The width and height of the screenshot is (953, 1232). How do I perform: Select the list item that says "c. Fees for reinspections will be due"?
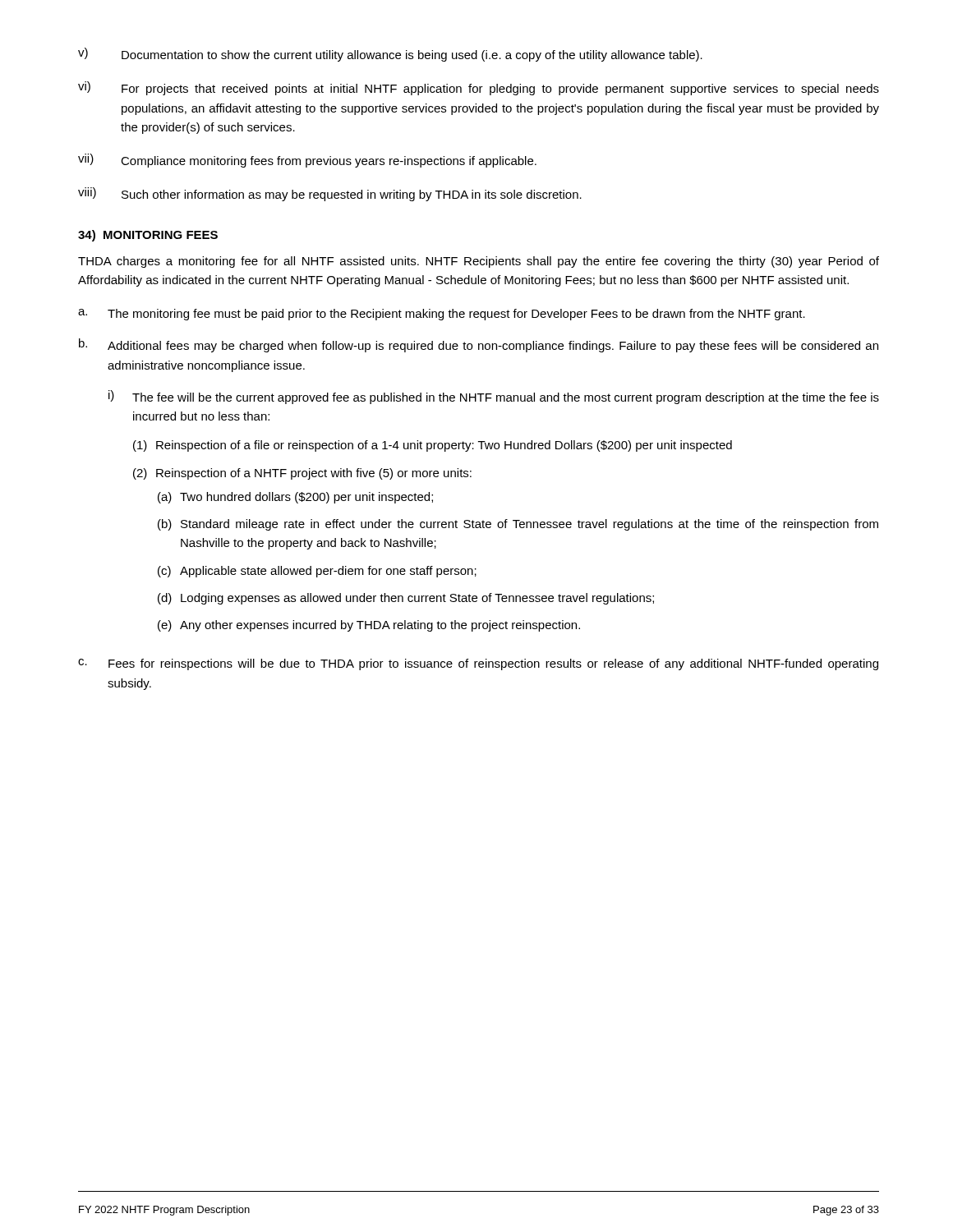pos(479,673)
